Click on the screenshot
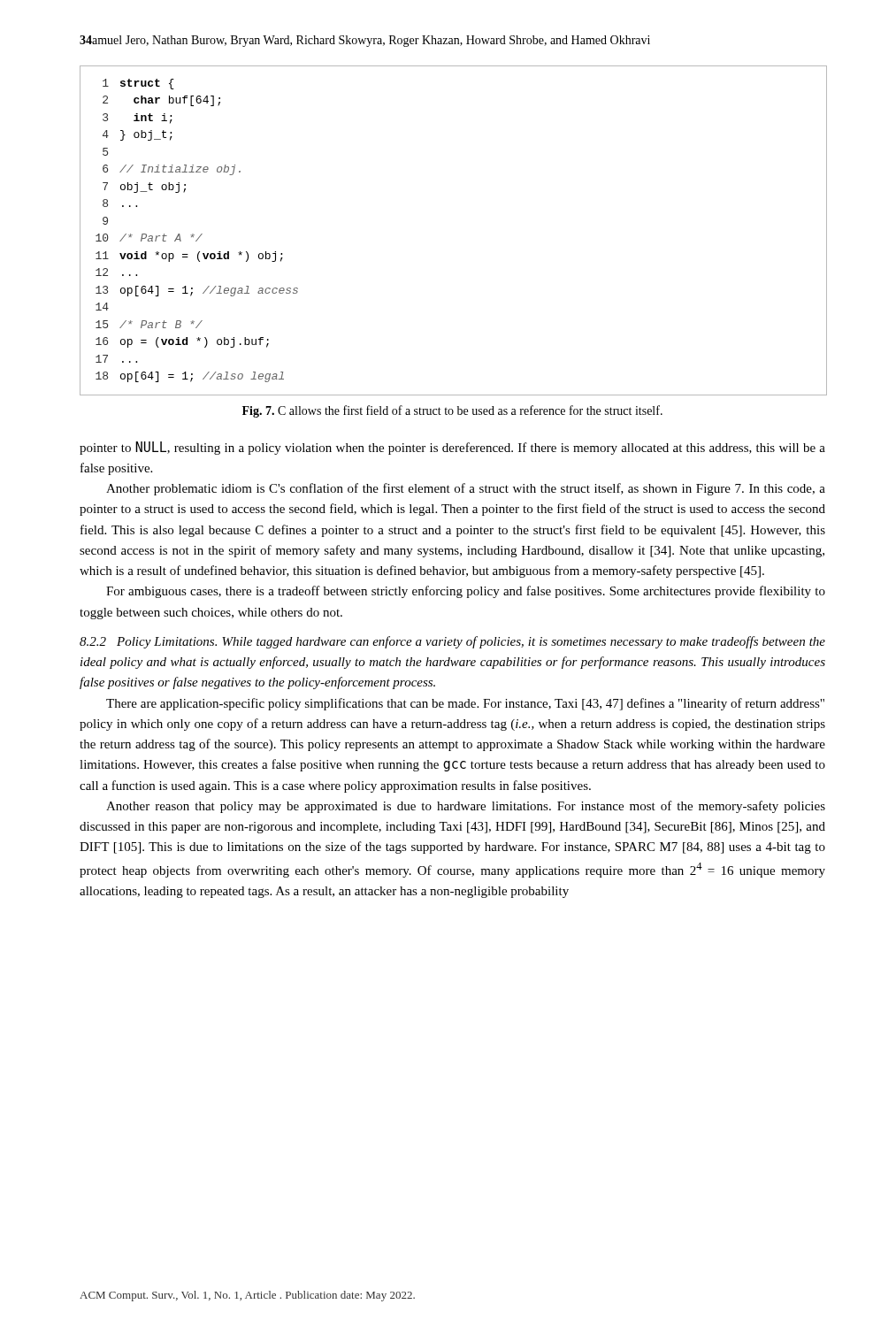This screenshot has width=896, height=1327. [x=452, y=230]
